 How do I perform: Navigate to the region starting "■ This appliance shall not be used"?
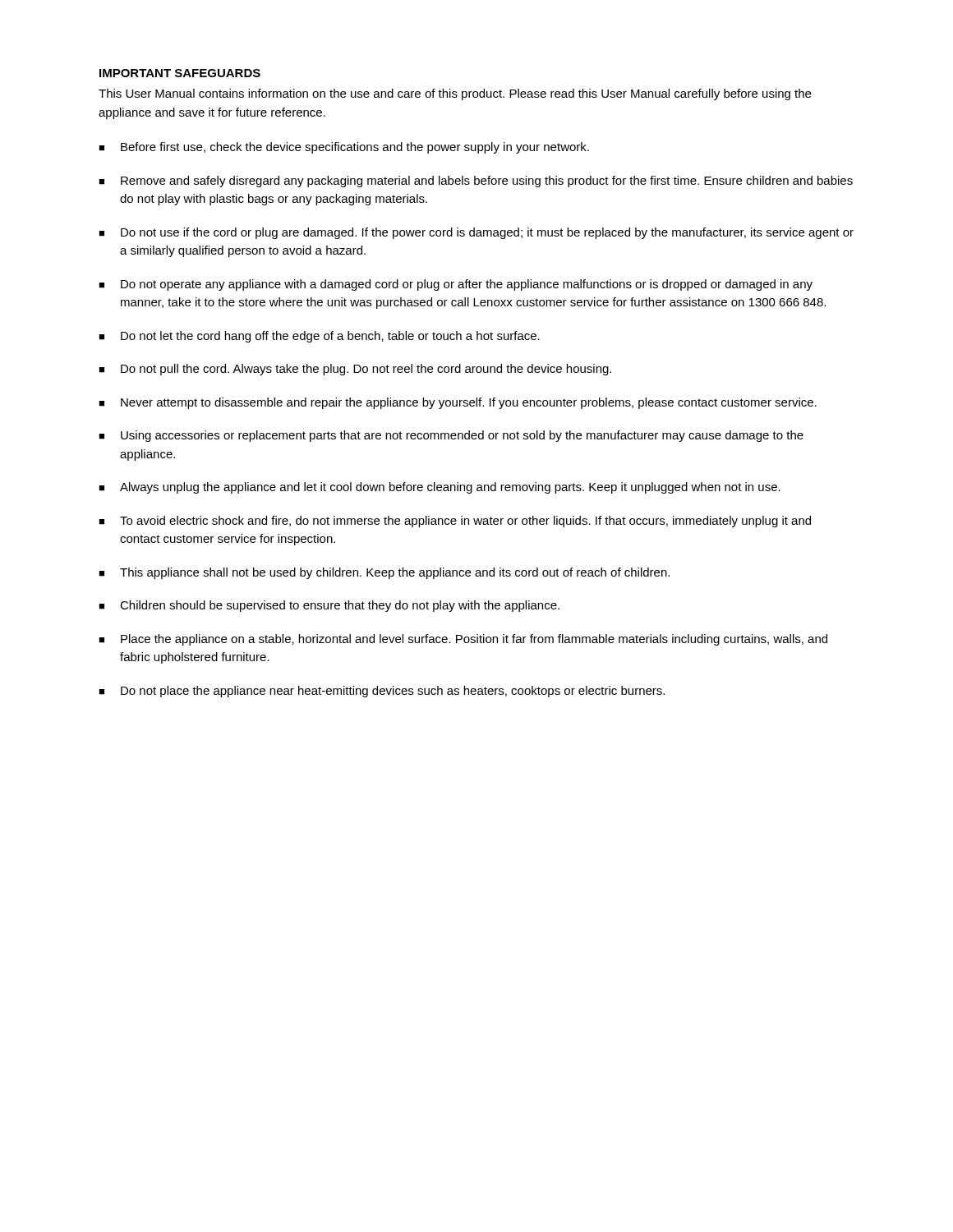click(476, 572)
